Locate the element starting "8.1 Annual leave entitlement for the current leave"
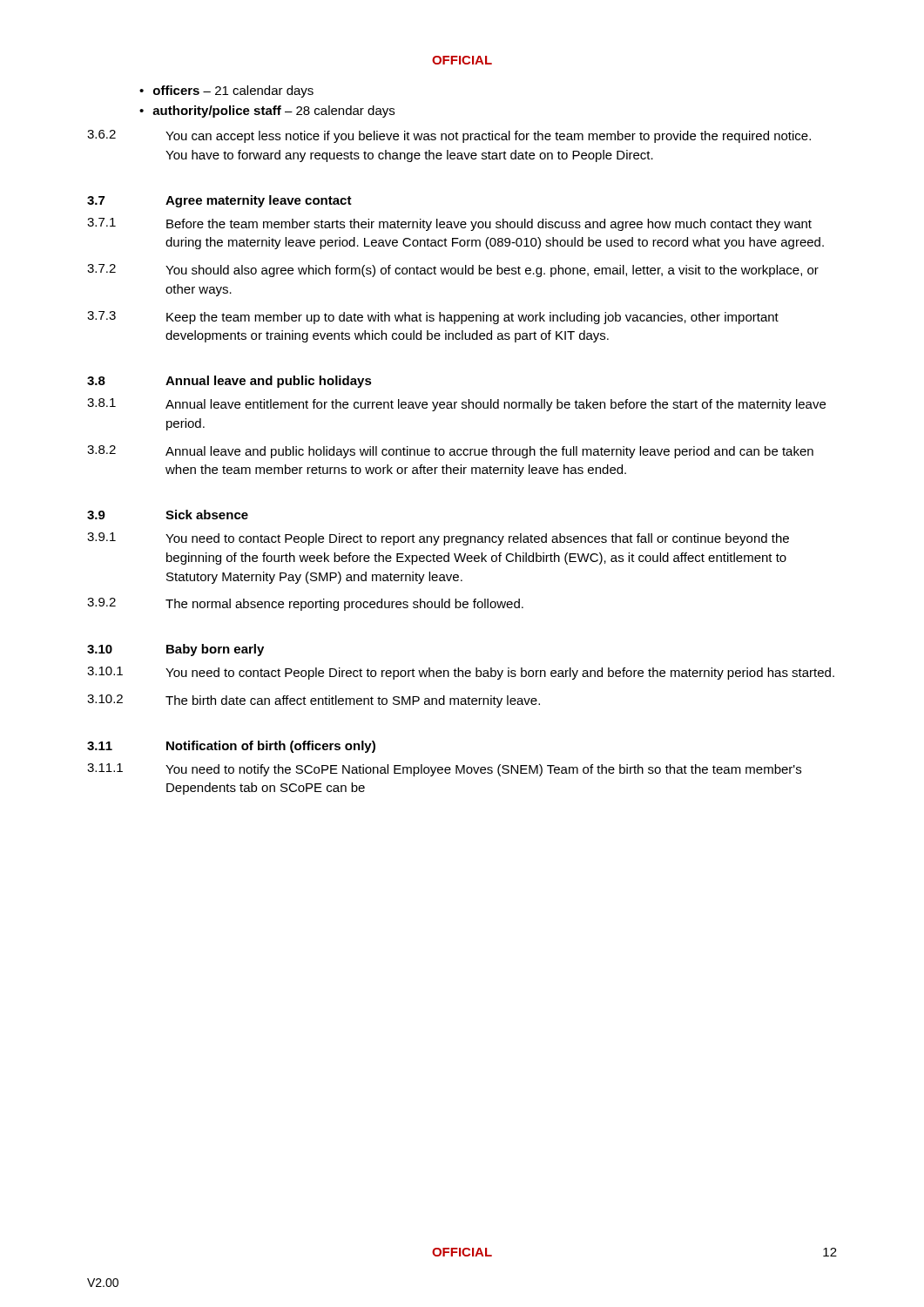 (x=462, y=414)
